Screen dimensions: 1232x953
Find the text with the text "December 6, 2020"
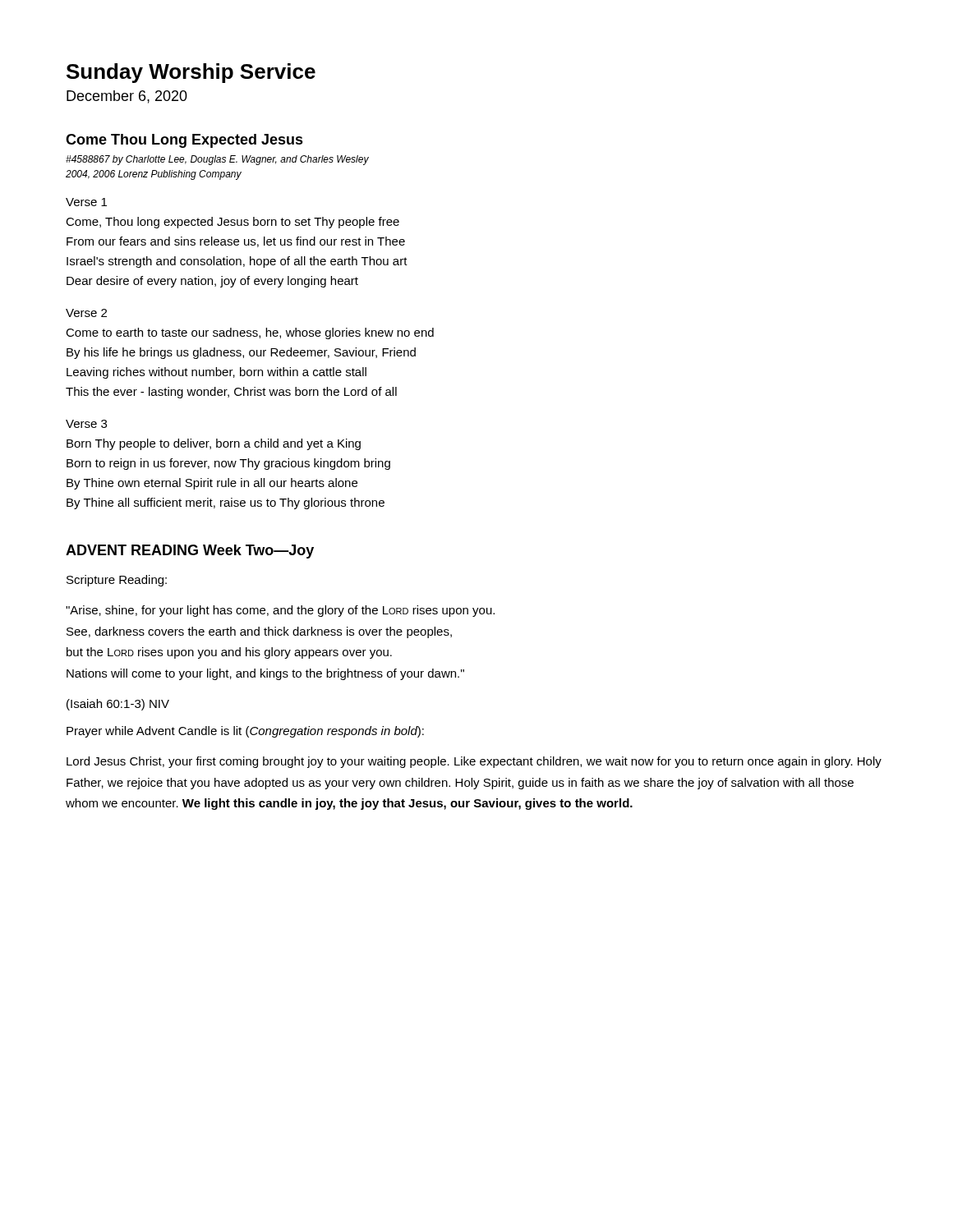coord(127,97)
